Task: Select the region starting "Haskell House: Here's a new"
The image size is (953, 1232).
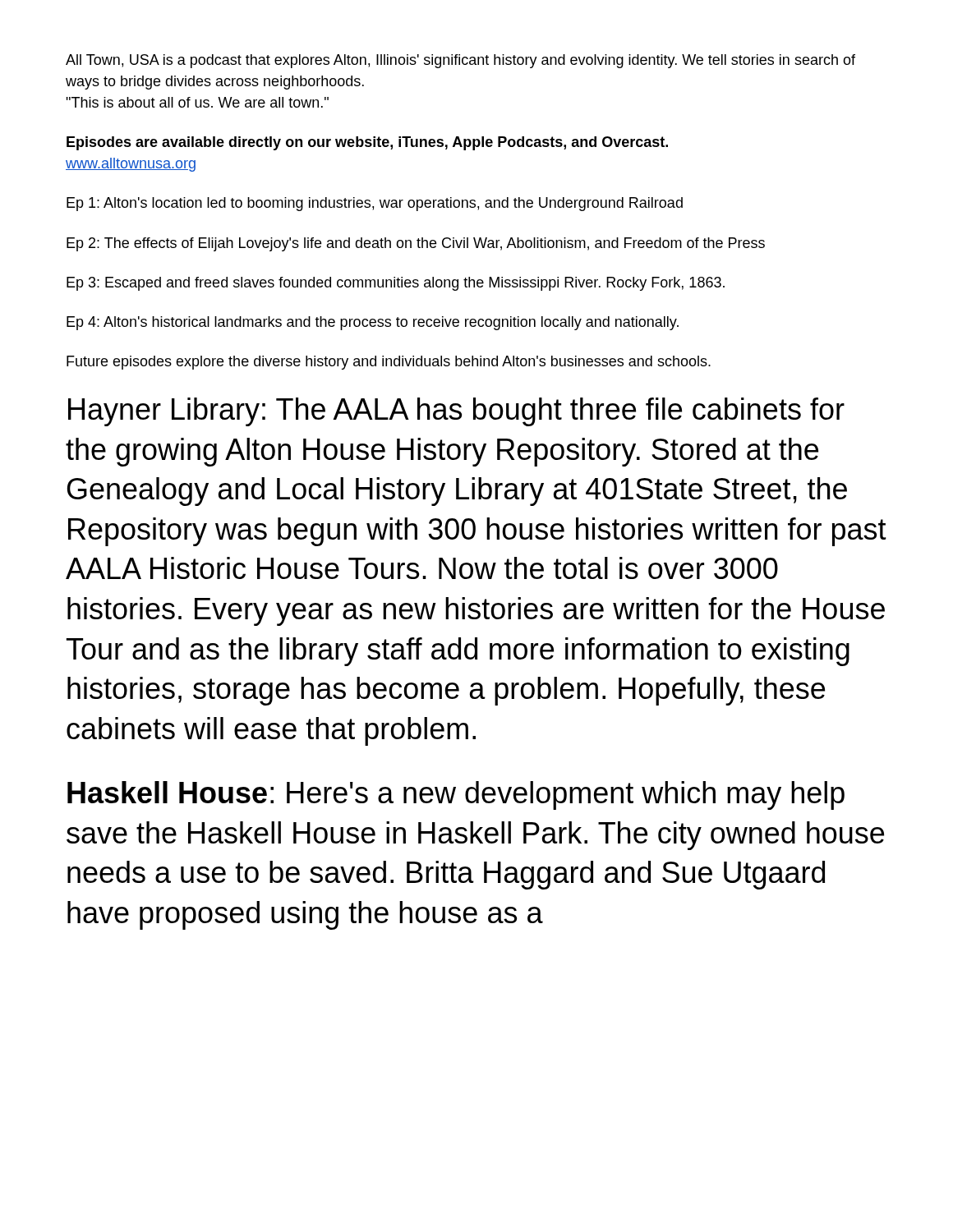Action: 476,853
